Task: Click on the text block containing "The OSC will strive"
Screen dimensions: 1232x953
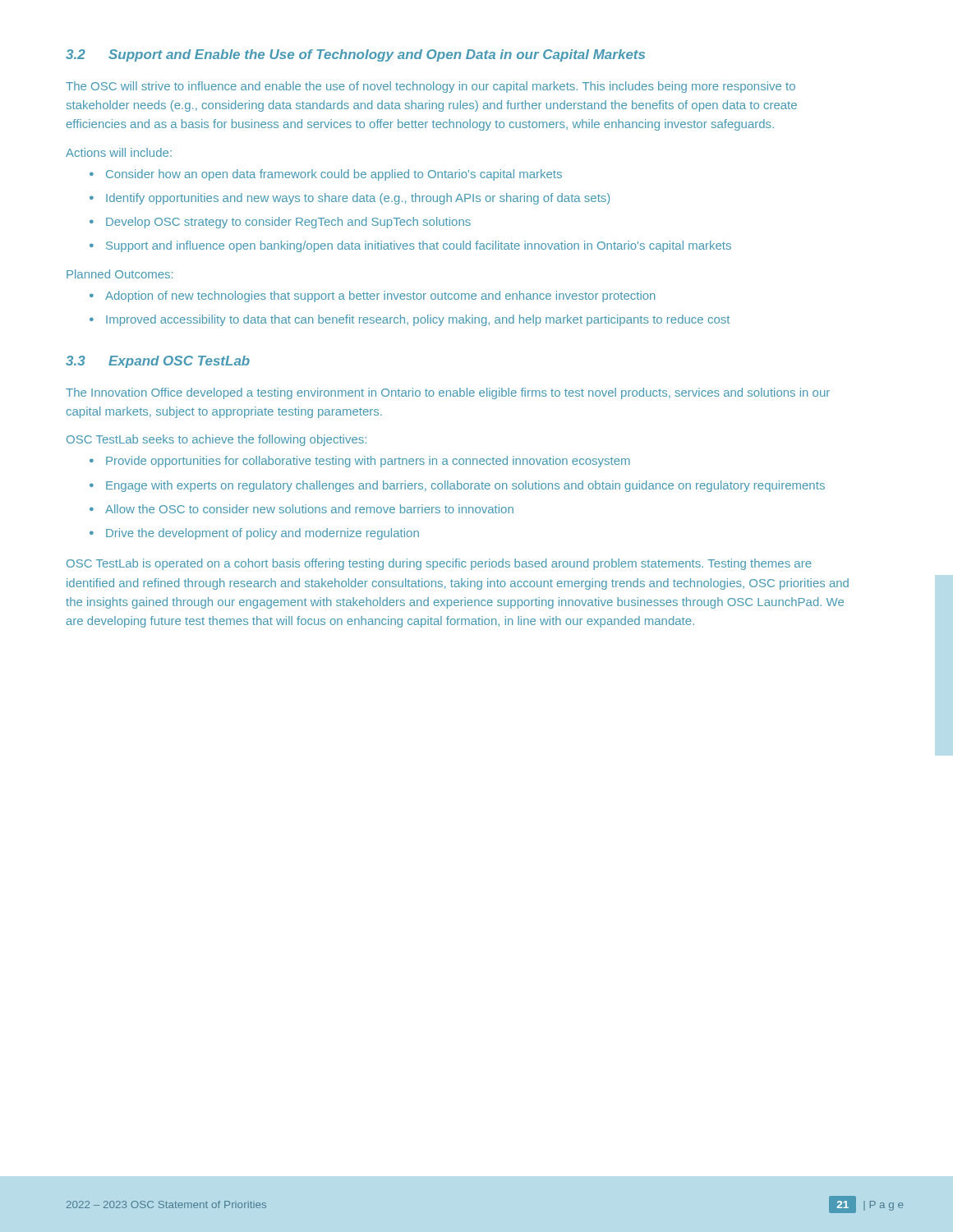Action: point(432,105)
